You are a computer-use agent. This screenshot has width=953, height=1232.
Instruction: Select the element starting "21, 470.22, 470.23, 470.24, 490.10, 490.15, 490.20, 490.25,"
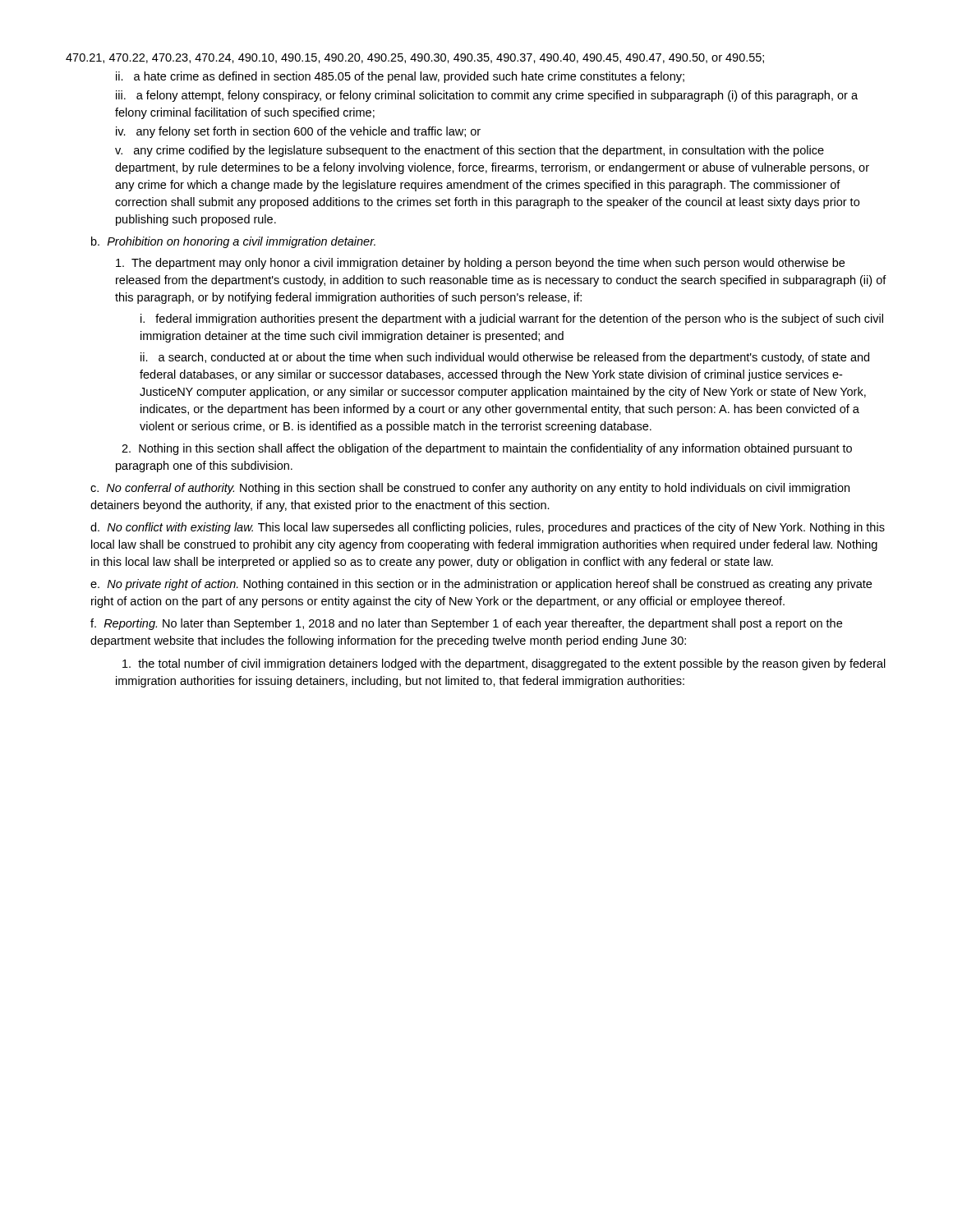coord(415,57)
